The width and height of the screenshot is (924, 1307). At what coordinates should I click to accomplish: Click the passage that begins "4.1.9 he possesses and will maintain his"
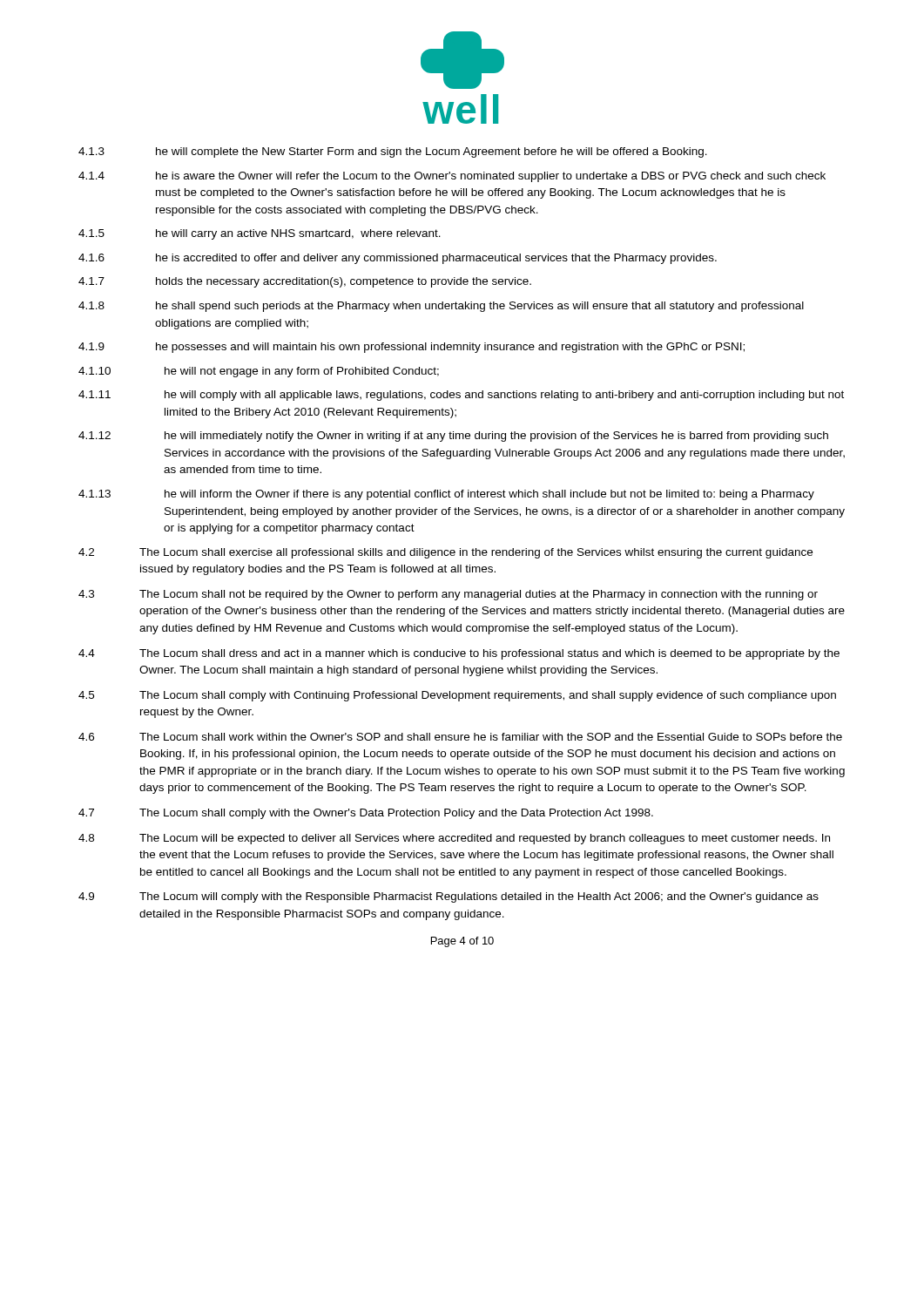(x=462, y=347)
